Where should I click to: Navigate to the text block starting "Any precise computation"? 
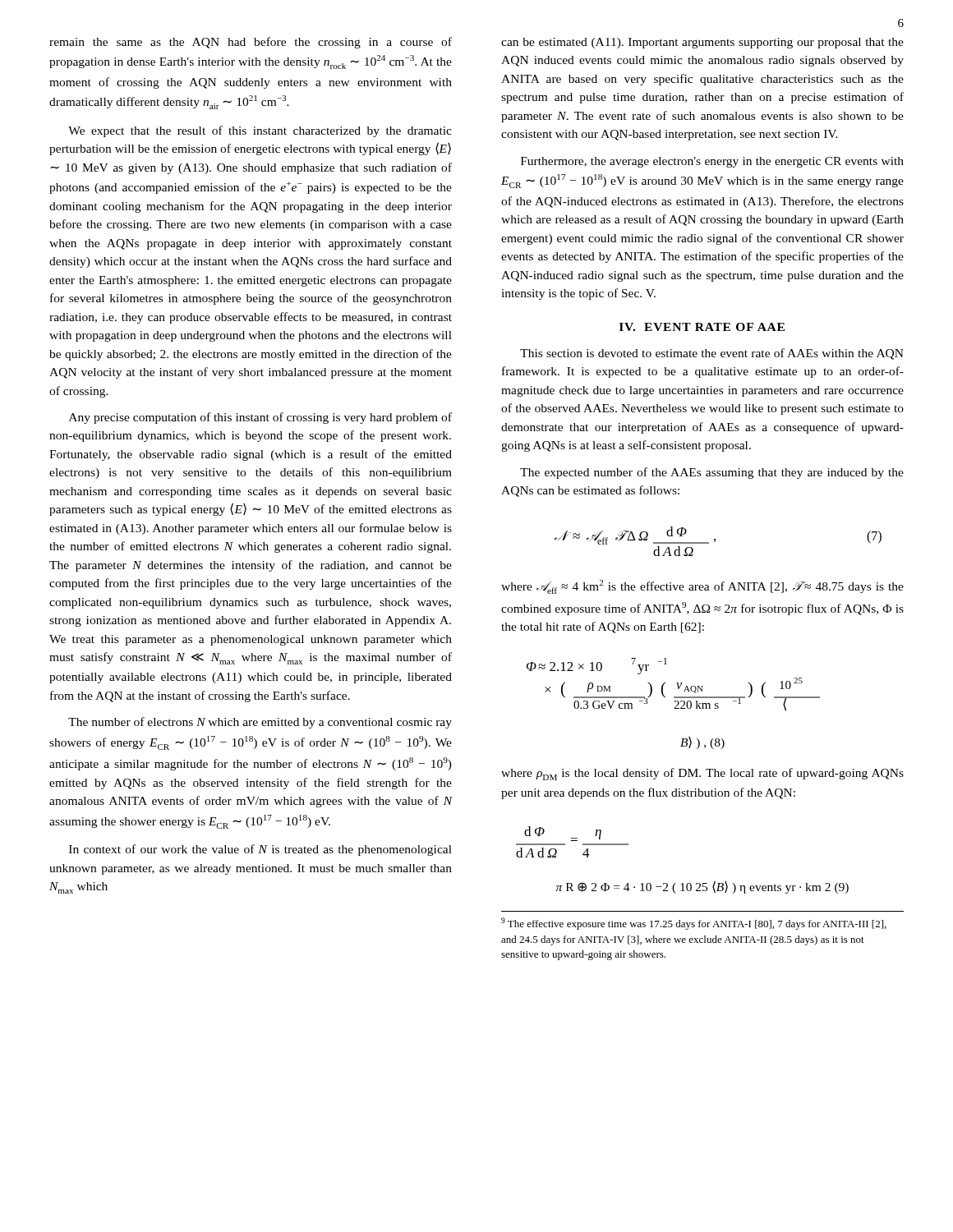(x=251, y=557)
